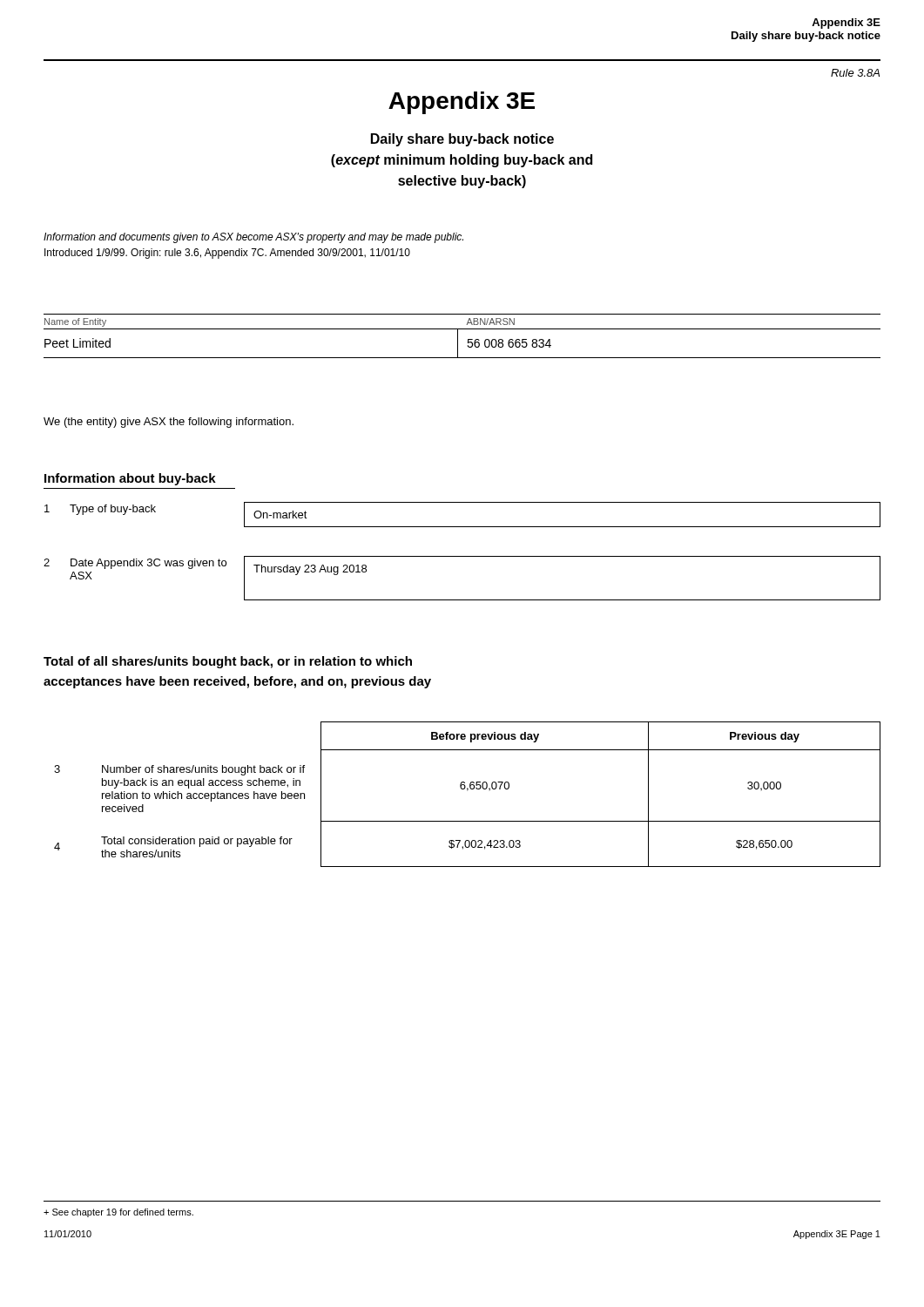This screenshot has height=1307, width=924.
Task: Find the section header containing "Daily share buy-back"
Action: pyautogui.click(x=462, y=160)
